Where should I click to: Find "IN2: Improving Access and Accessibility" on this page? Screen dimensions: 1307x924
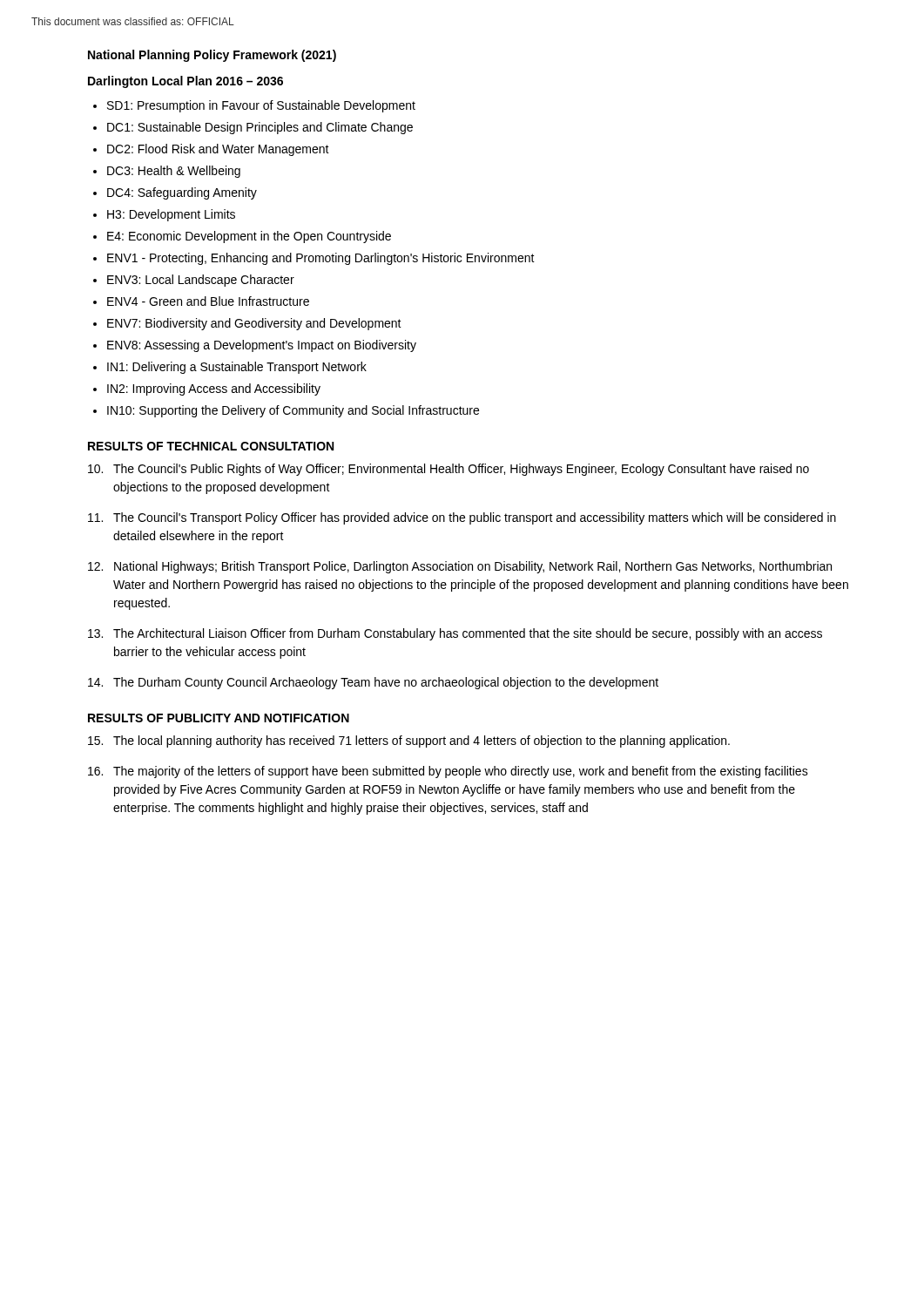tap(213, 389)
